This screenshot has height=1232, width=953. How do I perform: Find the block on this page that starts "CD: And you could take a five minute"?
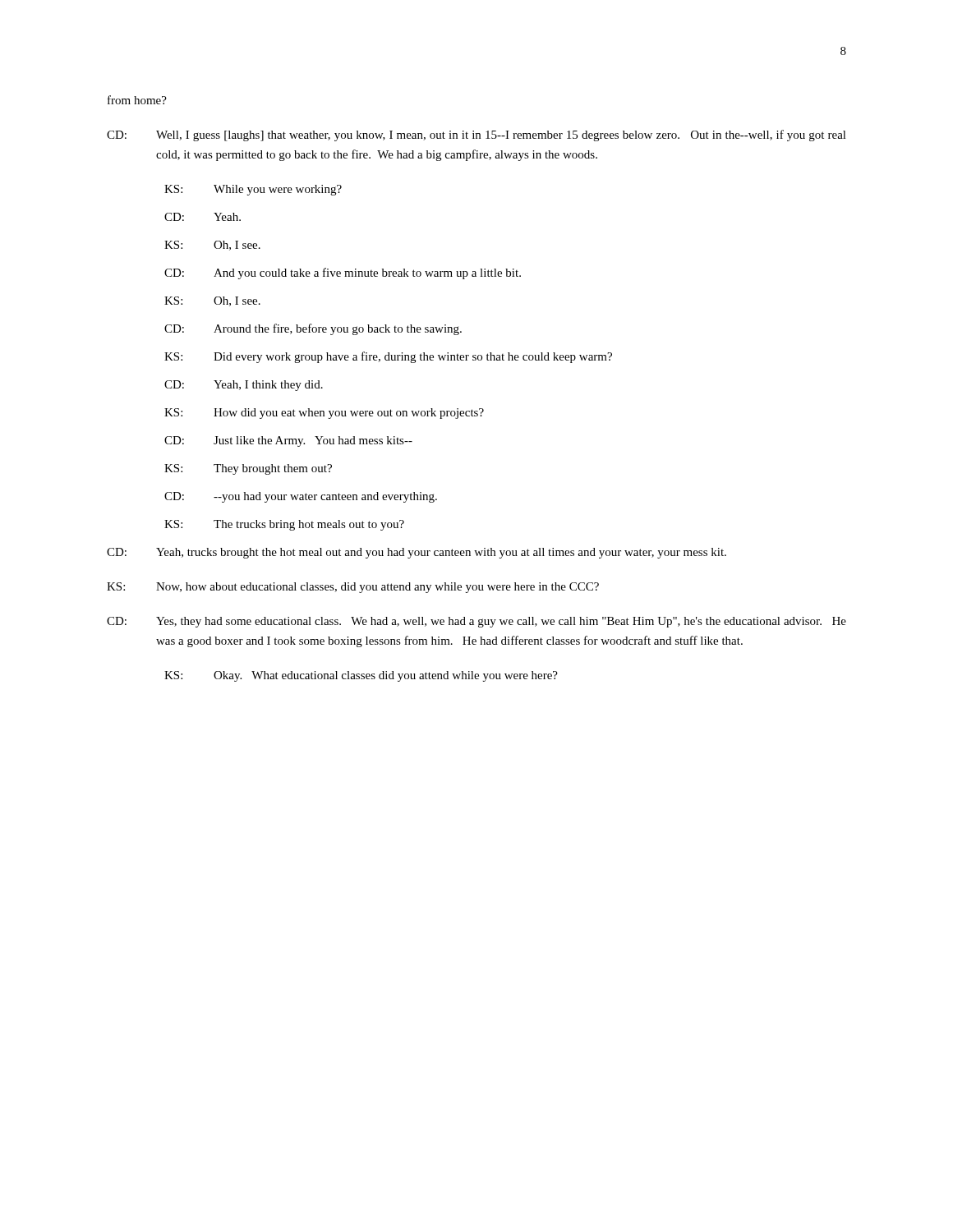coord(505,273)
